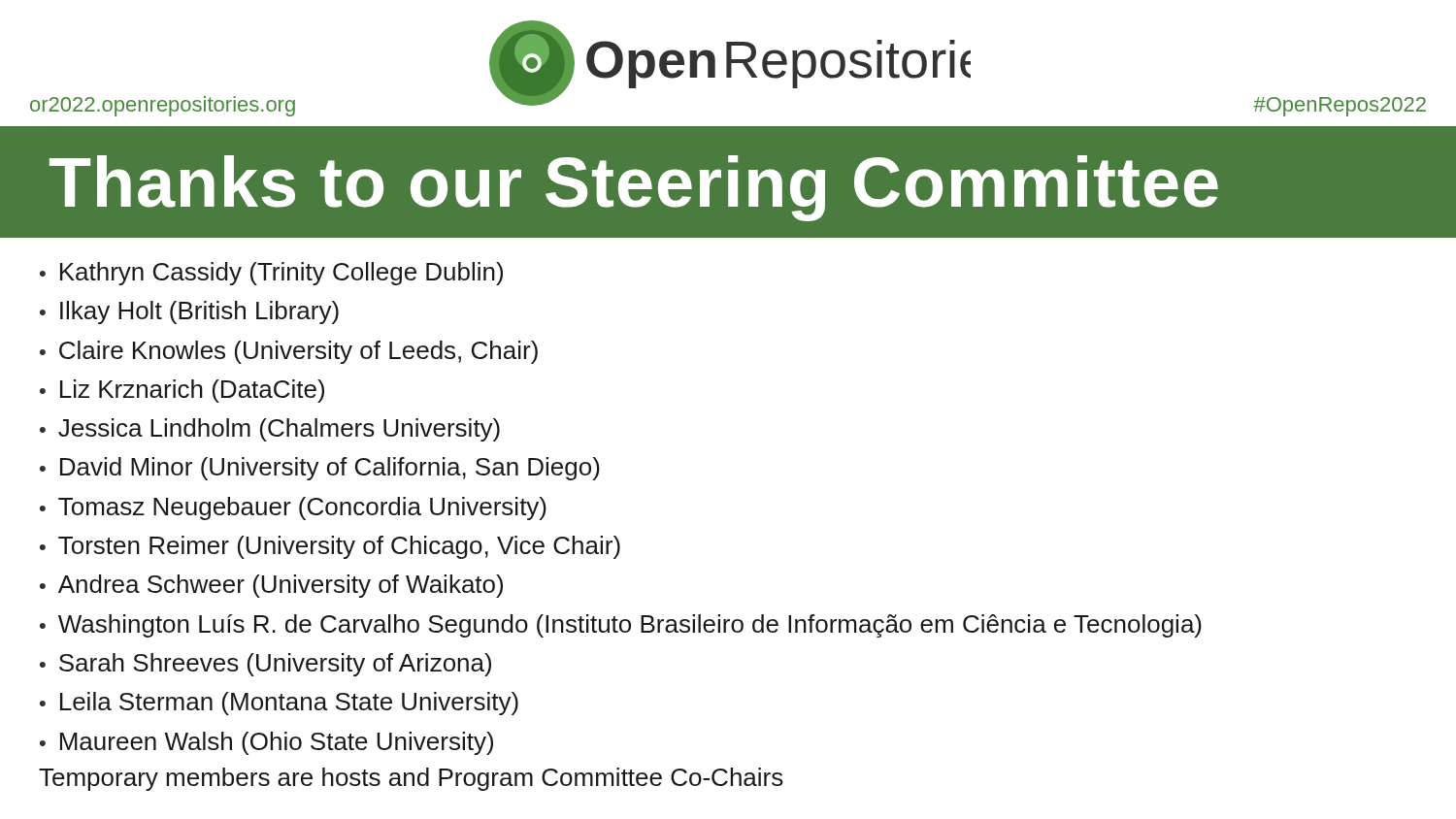Image resolution: width=1456 pixels, height=819 pixels.
Task: Select the list item that reads "•Tomasz Neugebauer (Concordia University)"
Action: (x=293, y=506)
